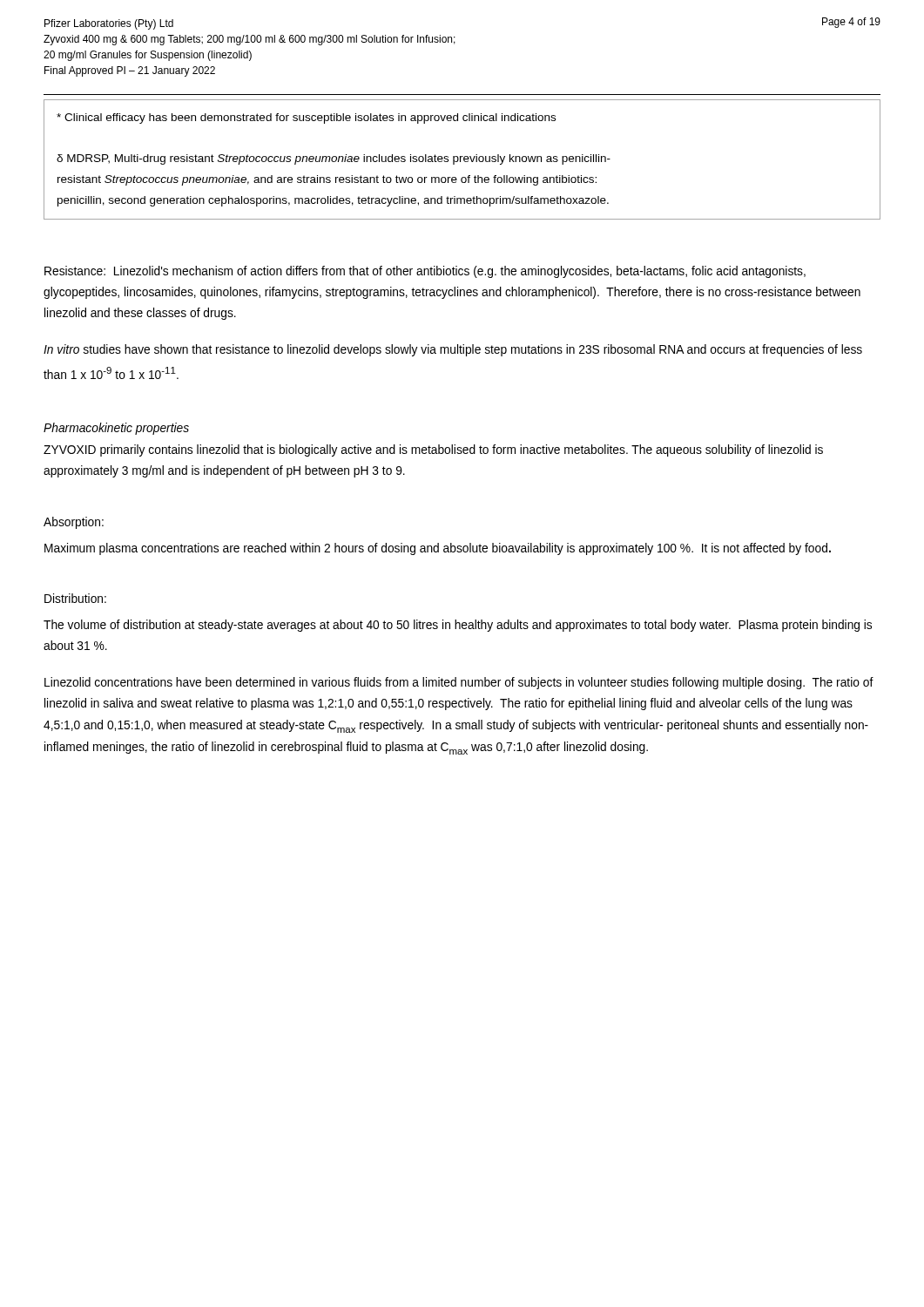Select the section header containing "Pharmacokinetic properties"
The image size is (924, 1307).
coord(116,429)
